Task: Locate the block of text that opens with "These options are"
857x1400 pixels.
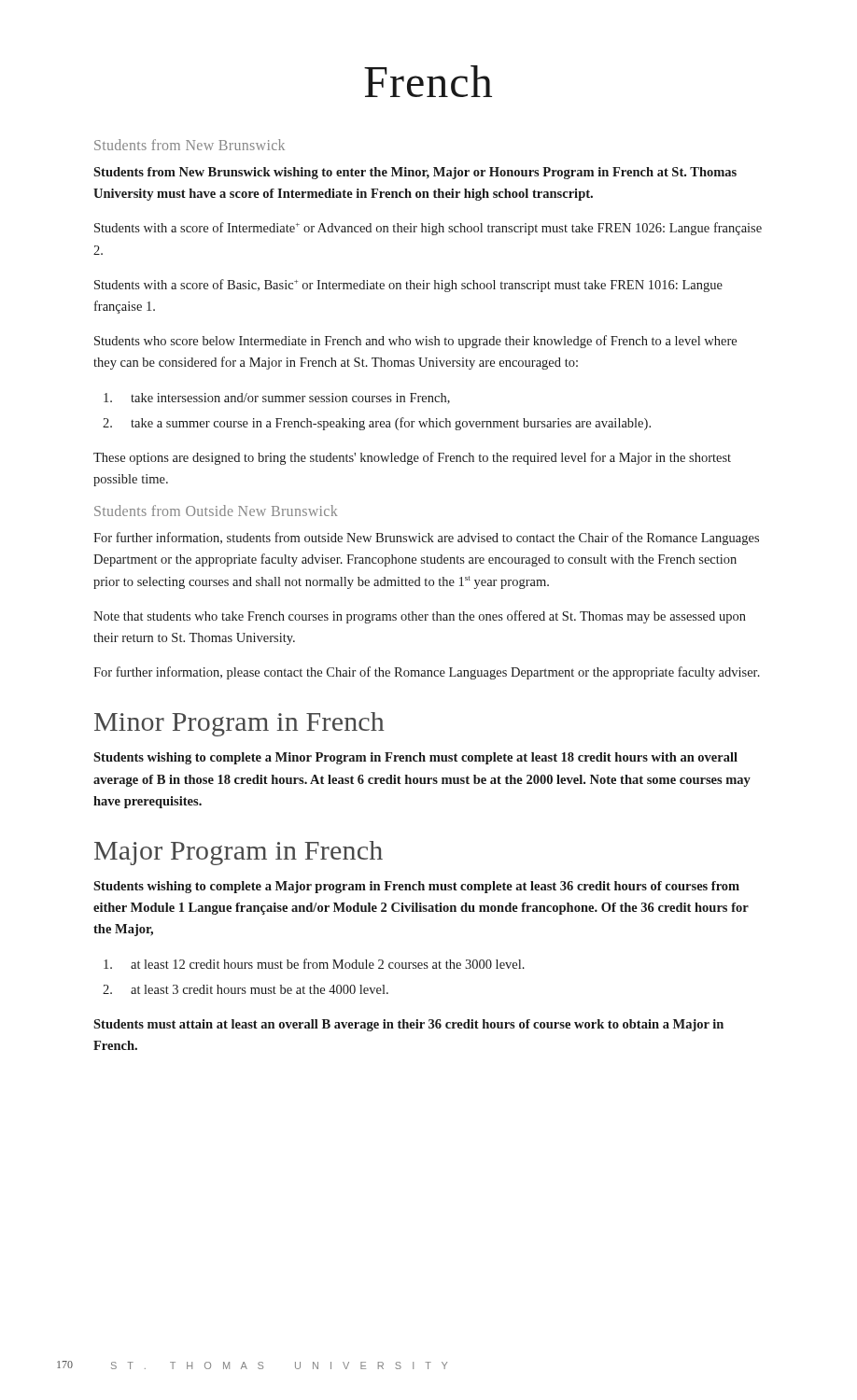Action: 428,469
